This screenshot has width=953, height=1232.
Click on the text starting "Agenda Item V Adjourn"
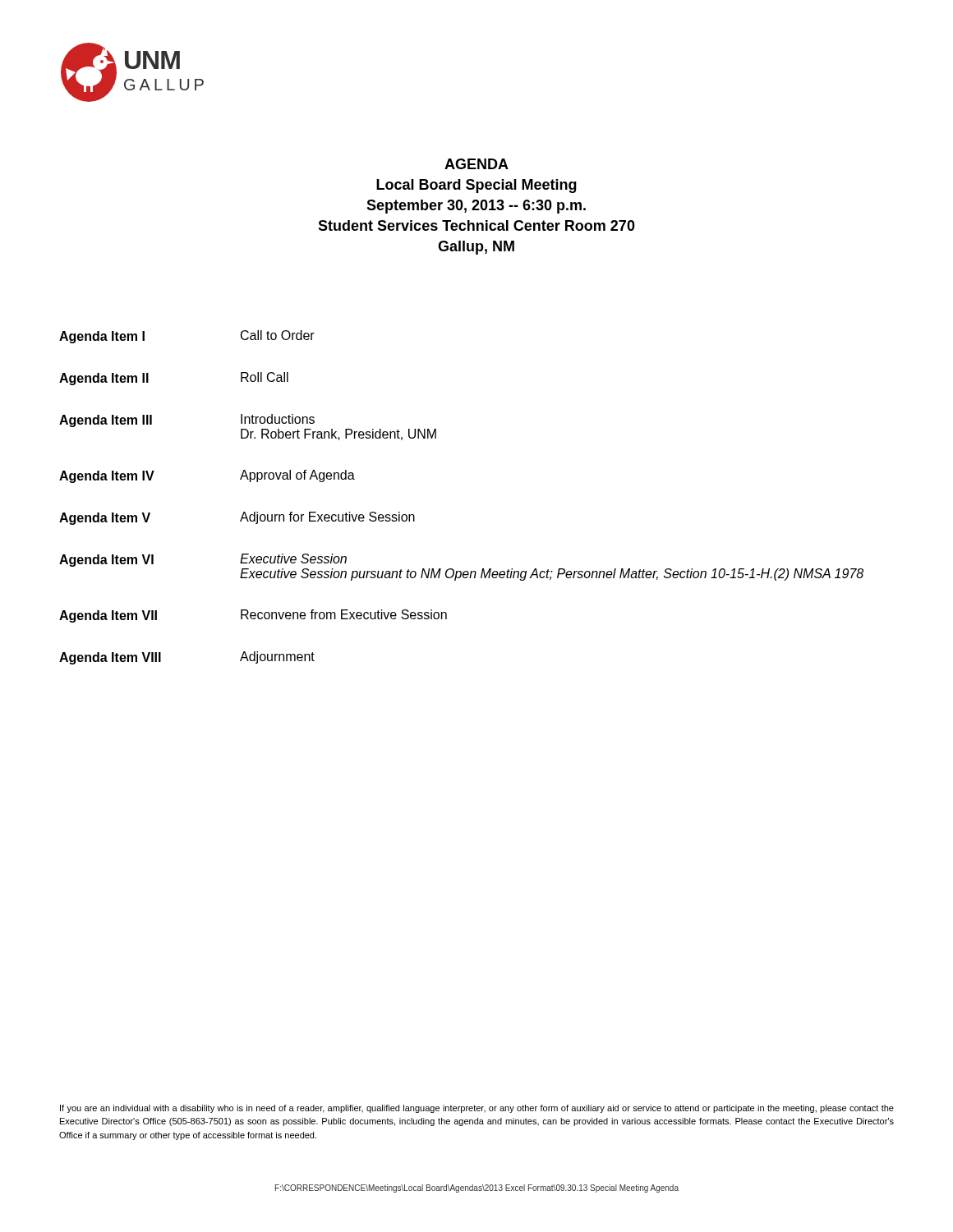tap(237, 518)
